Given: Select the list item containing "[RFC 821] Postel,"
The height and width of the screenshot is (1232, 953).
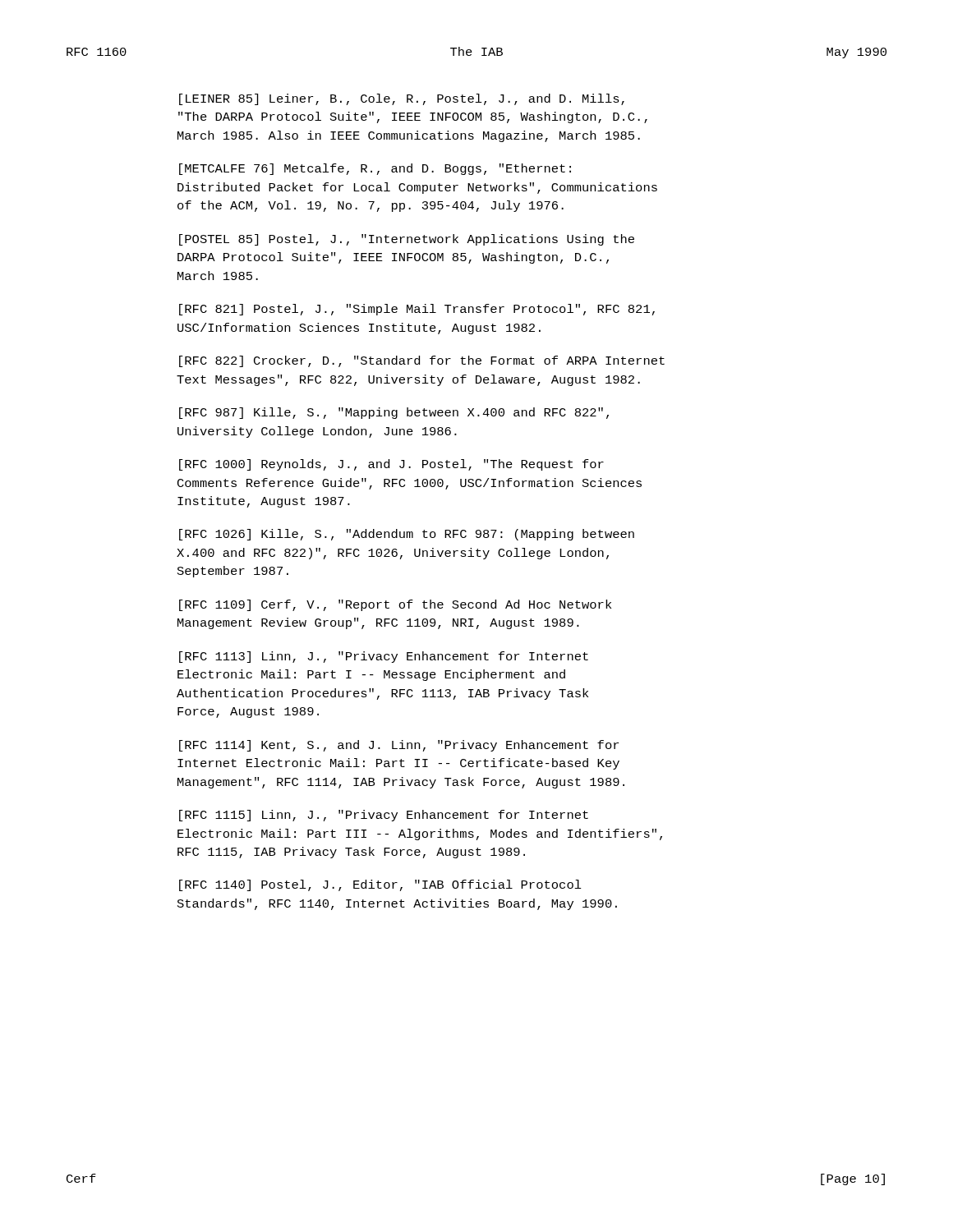Looking at the screenshot, I should [x=417, y=319].
